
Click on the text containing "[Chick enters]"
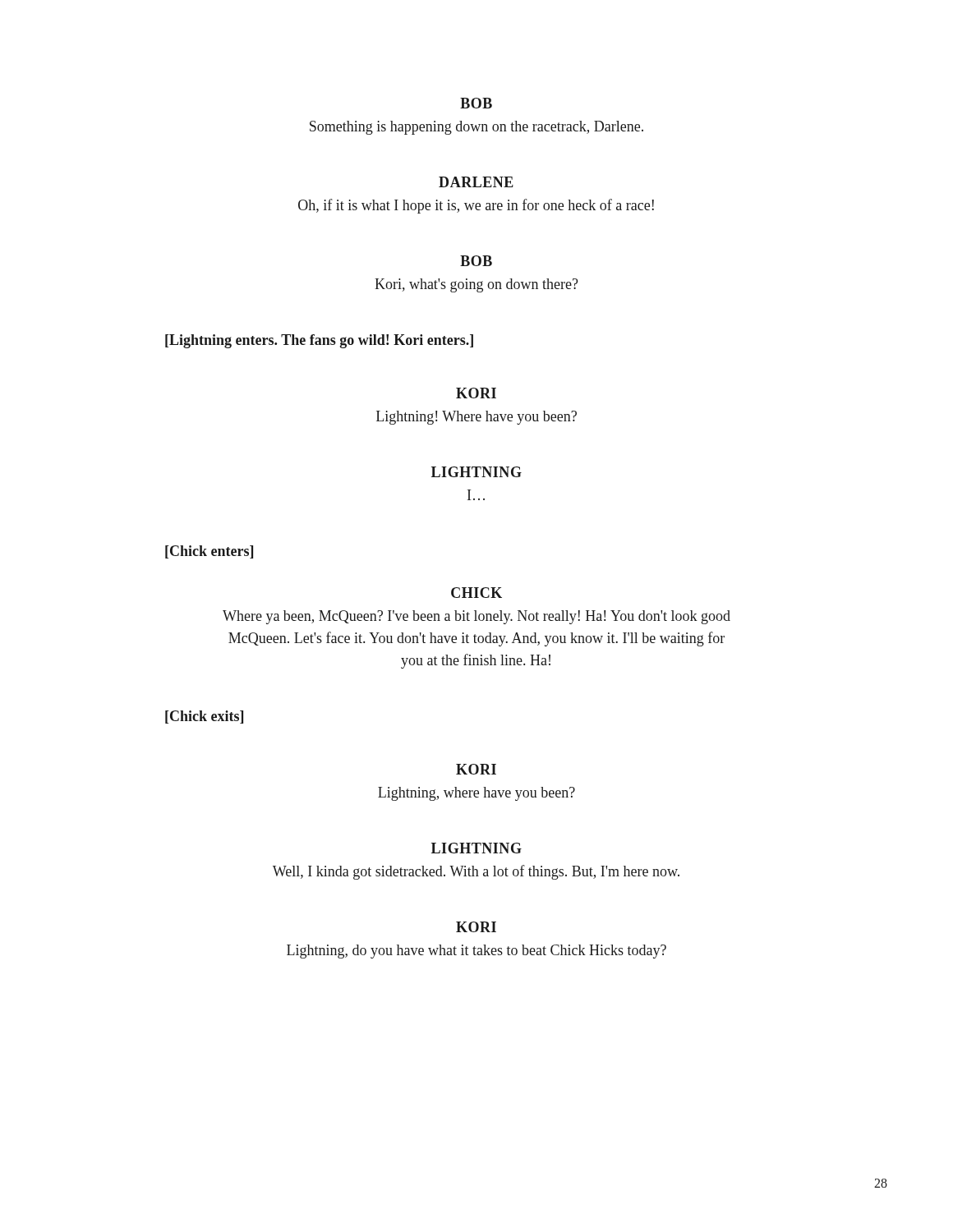click(x=209, y=551)
